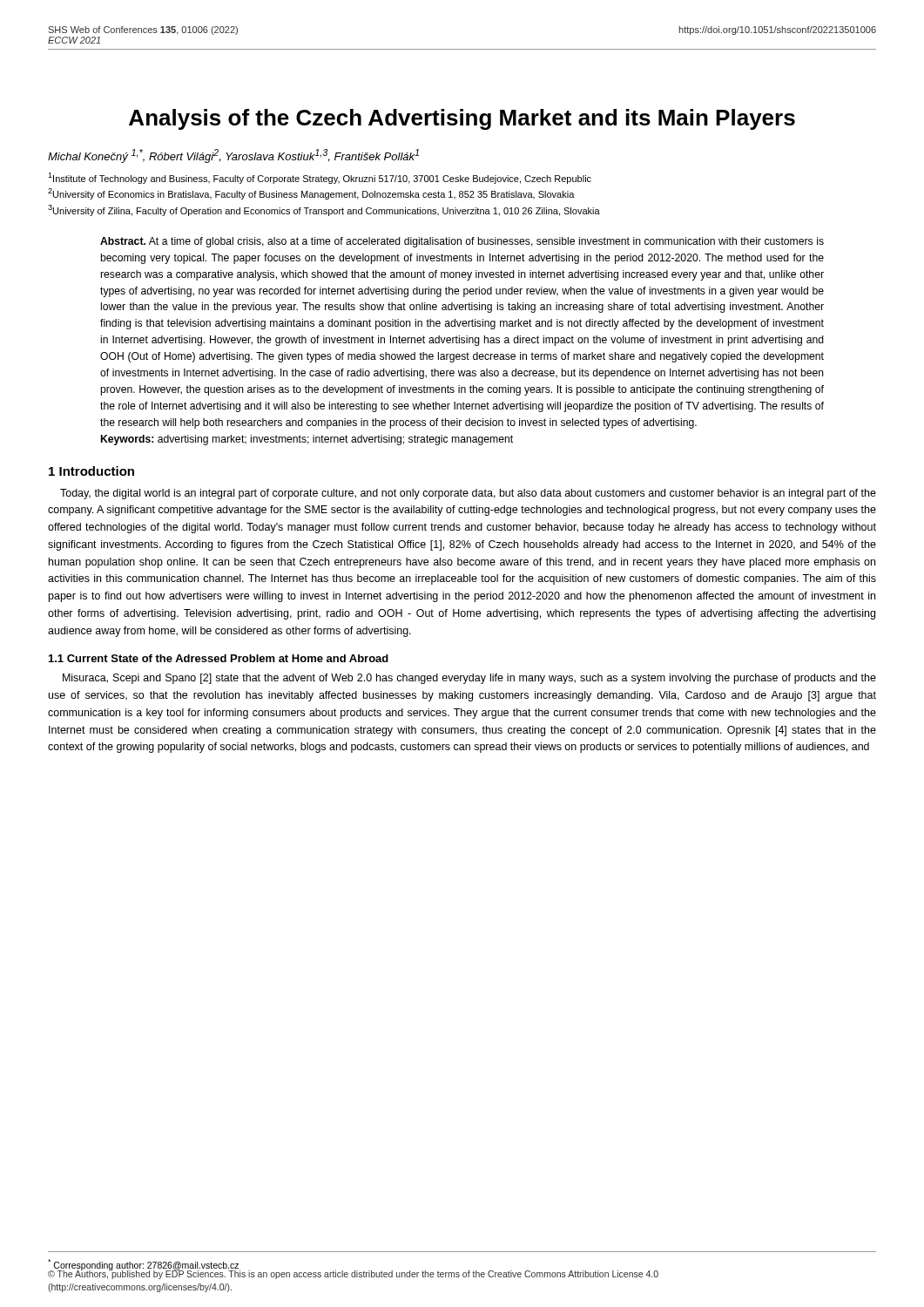This screenshot has width=924, height=1307.
Task: Select the text block with the text "Michal Konečný 1,*,"
Action: point(234,155)
